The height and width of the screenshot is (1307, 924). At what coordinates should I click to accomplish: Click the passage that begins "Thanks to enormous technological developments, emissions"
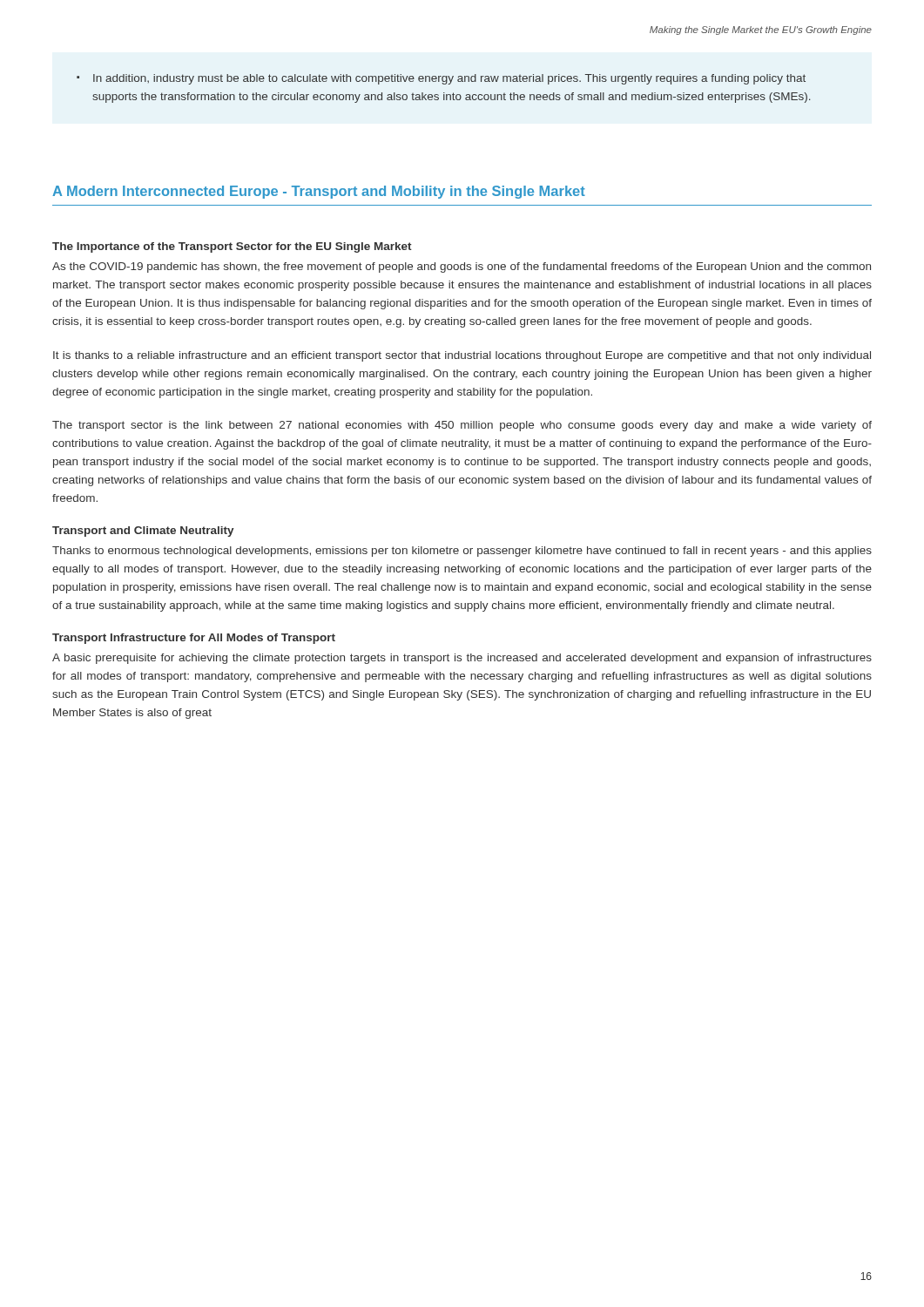(462, 578)
